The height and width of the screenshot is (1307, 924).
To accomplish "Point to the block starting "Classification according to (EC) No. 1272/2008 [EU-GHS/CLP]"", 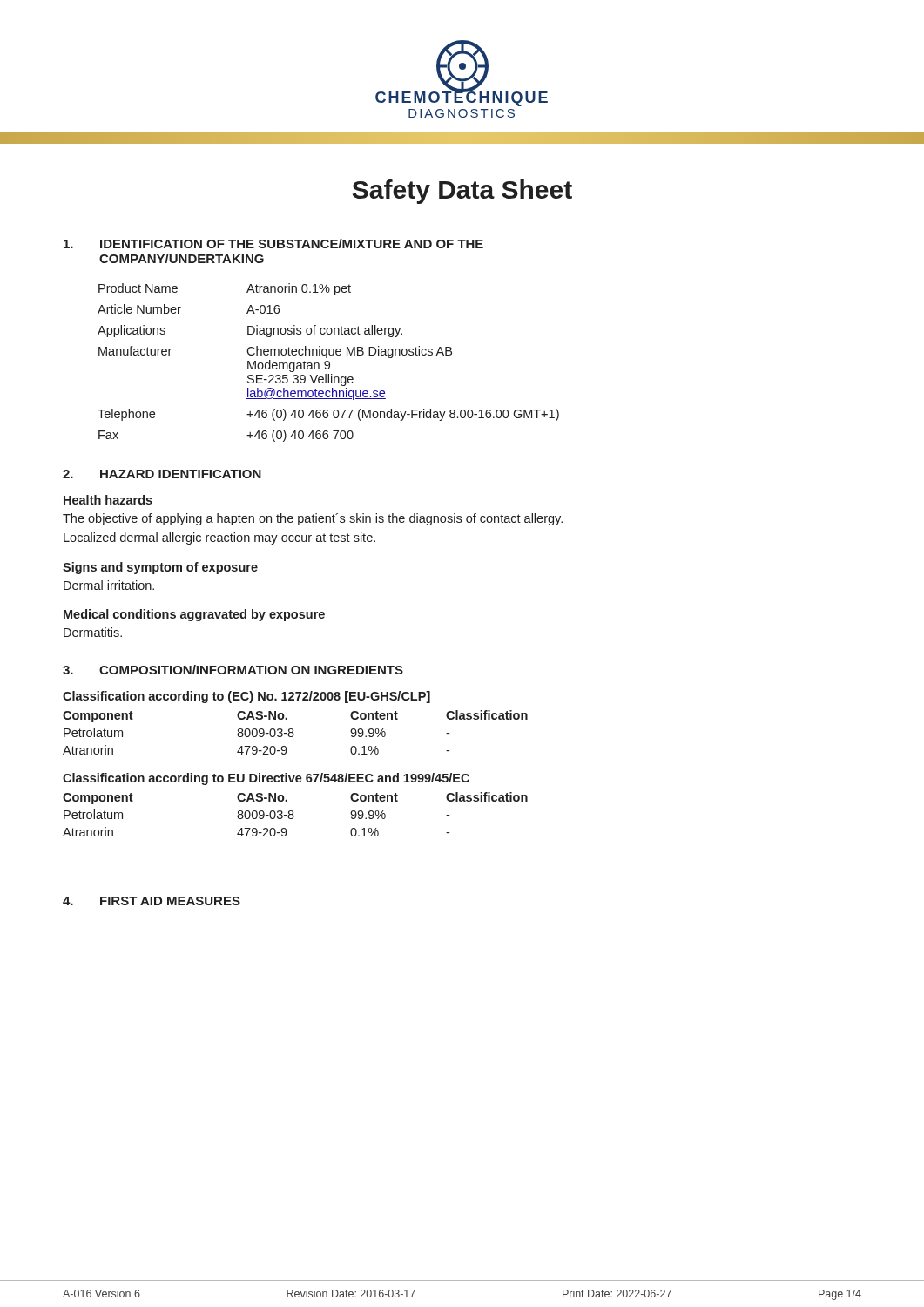I will [x=247, y=696].
